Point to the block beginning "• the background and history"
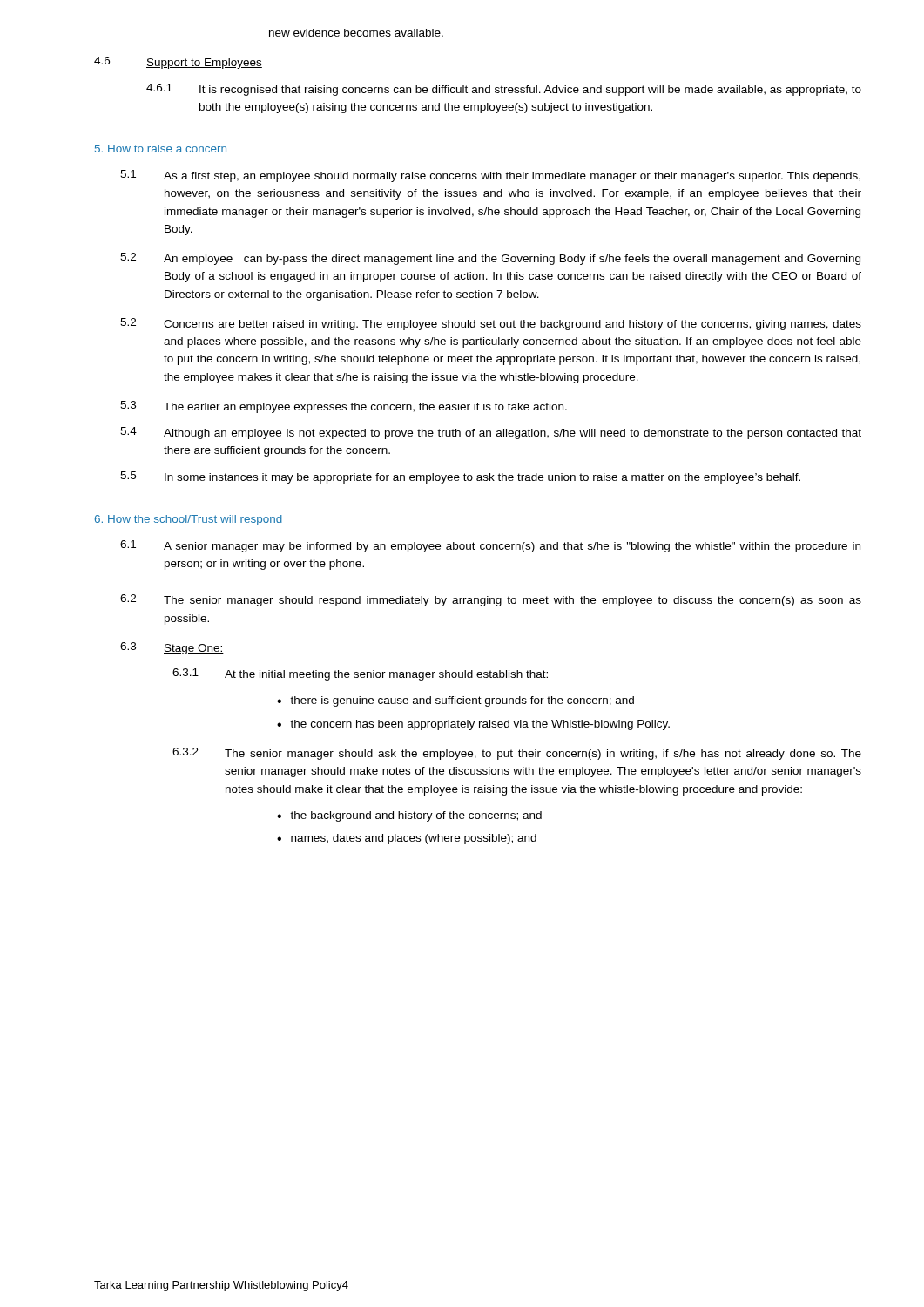 (x=410, y=816)
